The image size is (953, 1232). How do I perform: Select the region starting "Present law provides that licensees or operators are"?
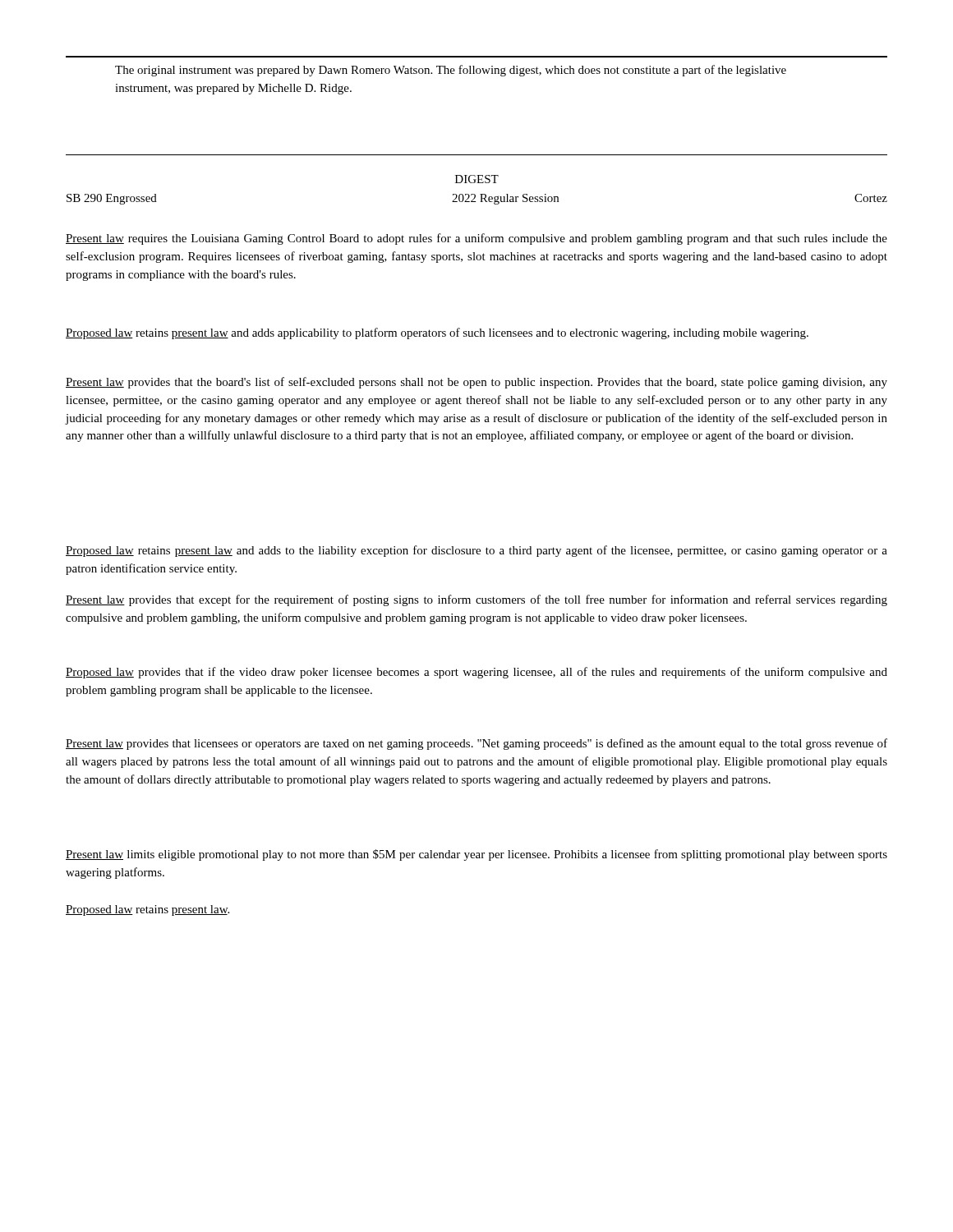click(476, 761)
